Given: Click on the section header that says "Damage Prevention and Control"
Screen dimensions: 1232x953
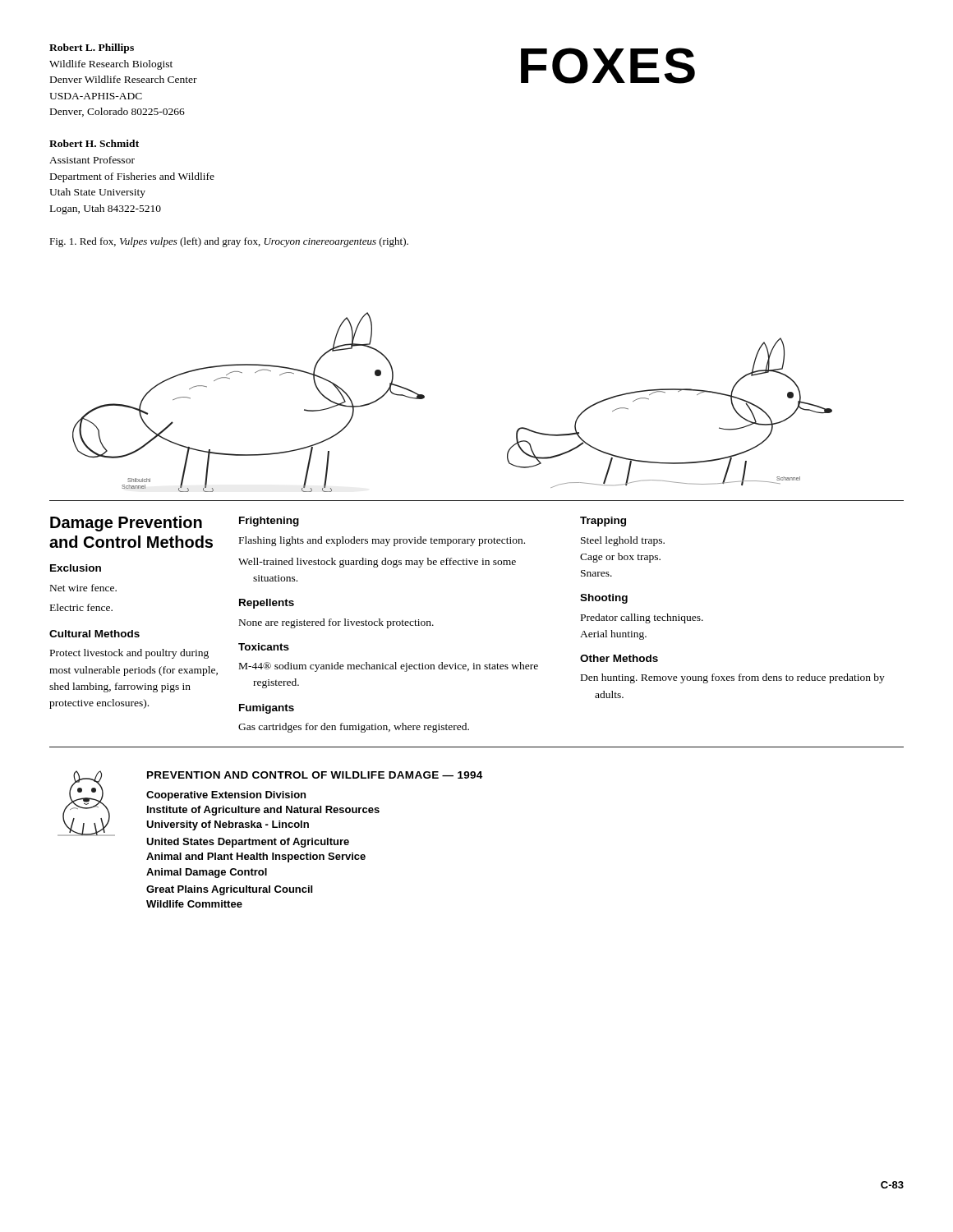Looking at the screenshot, I should (131, 533).
